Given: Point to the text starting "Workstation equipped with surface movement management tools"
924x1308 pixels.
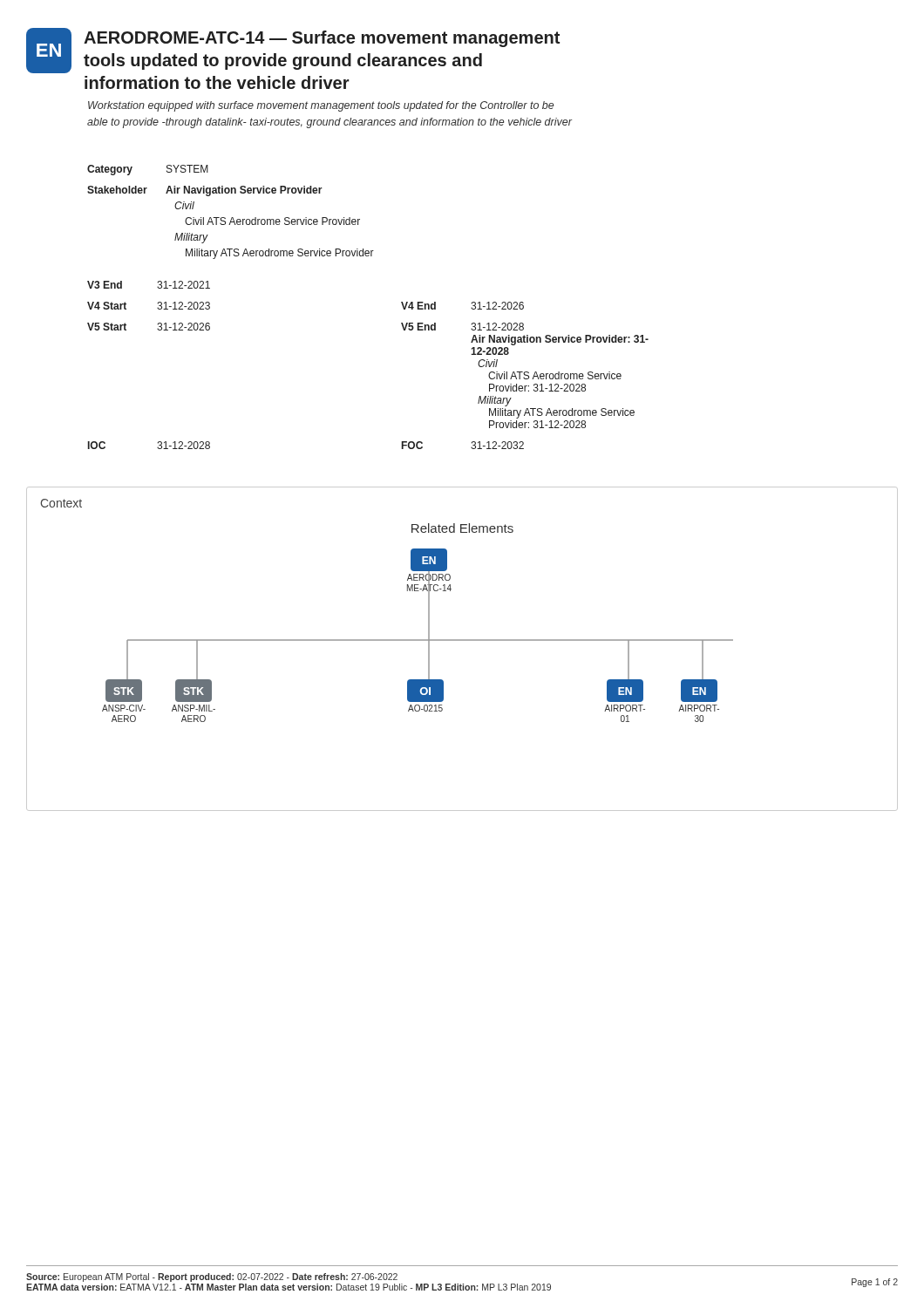Looking at the screenshot, I should pos(329,114).
